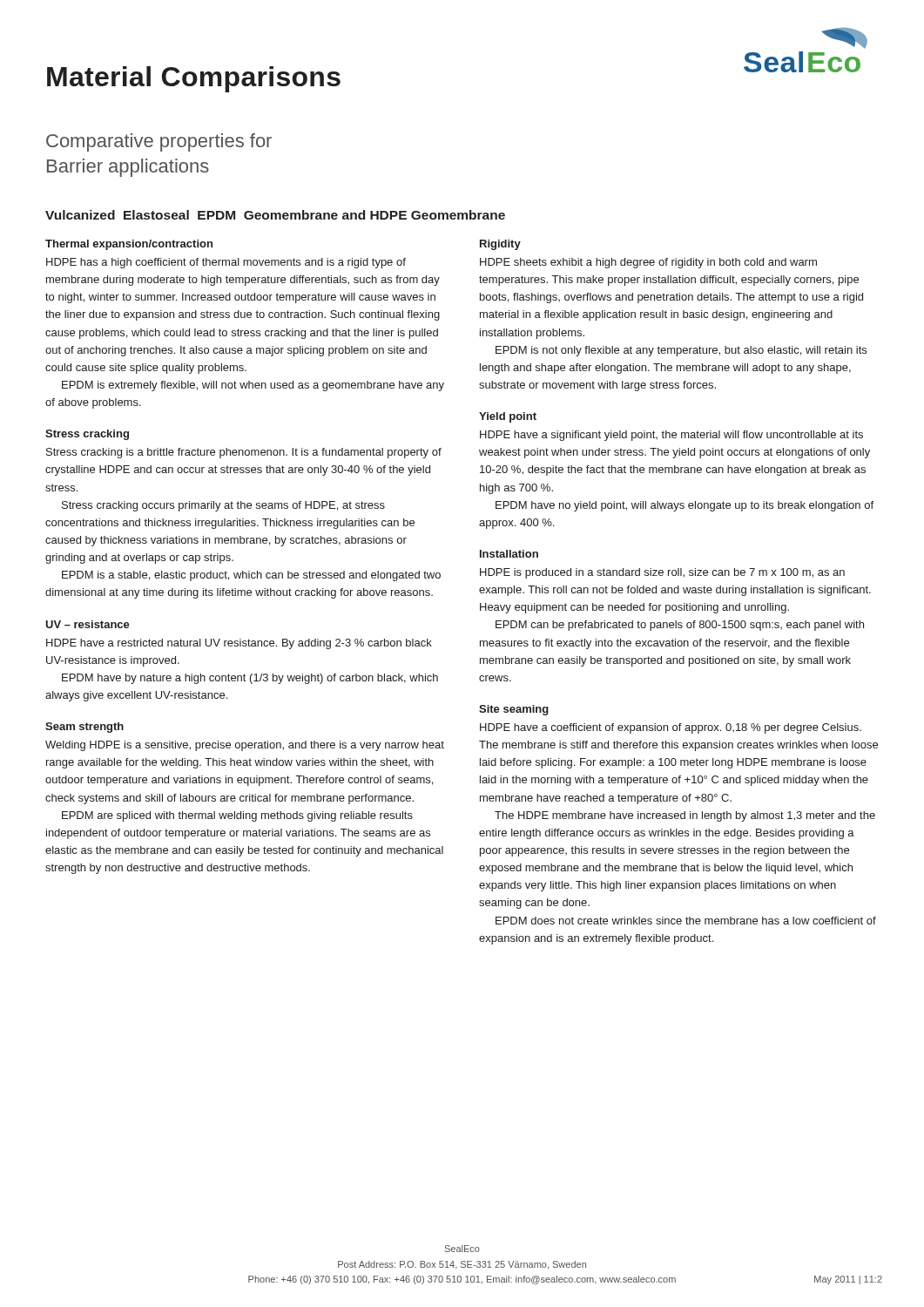Navigate to the text block starting "Comparative properties forBarrier applications"
The width and height of the screenshot is (924, 1307).
click(159, 153)
